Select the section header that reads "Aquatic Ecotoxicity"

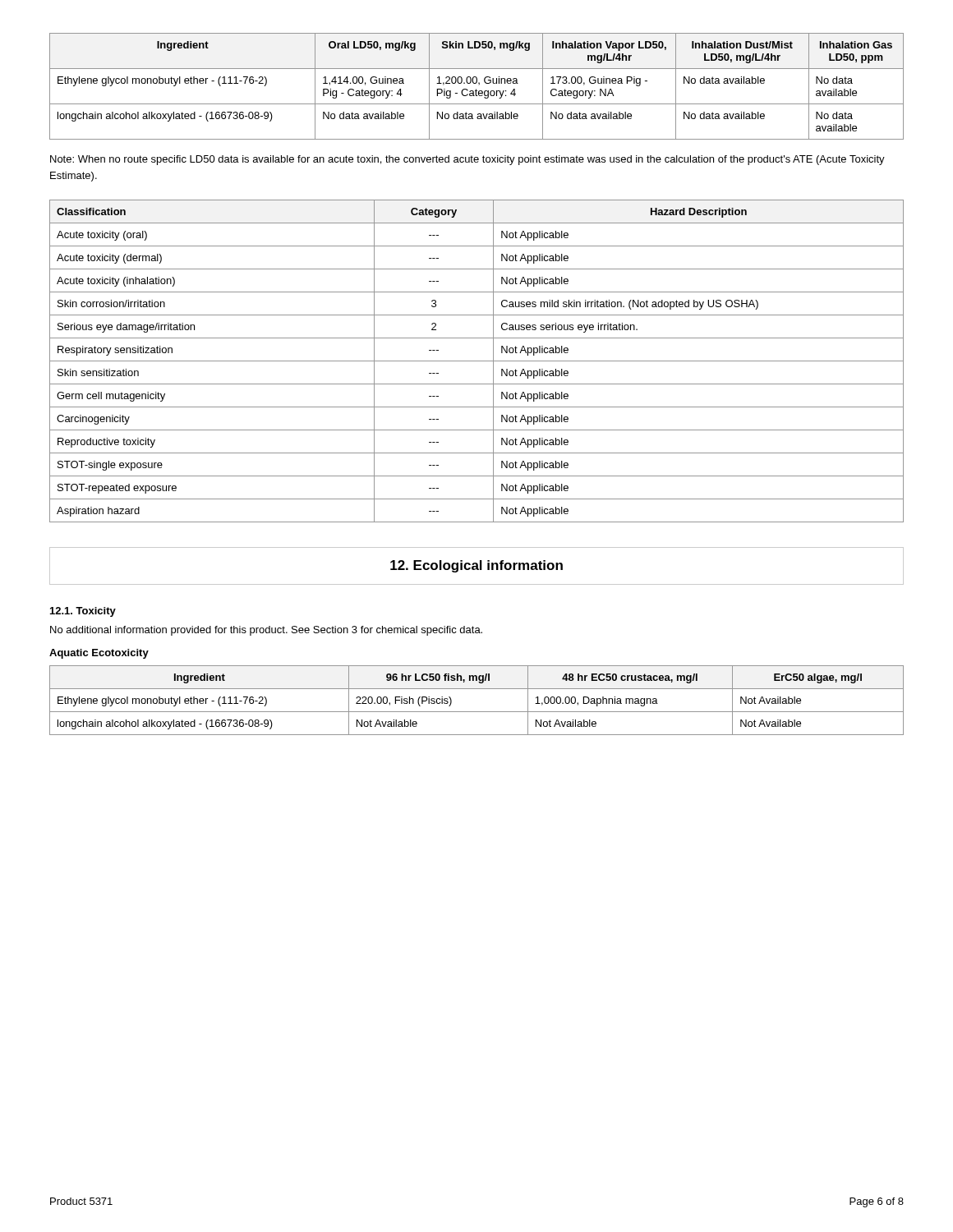tap(99, 652)
